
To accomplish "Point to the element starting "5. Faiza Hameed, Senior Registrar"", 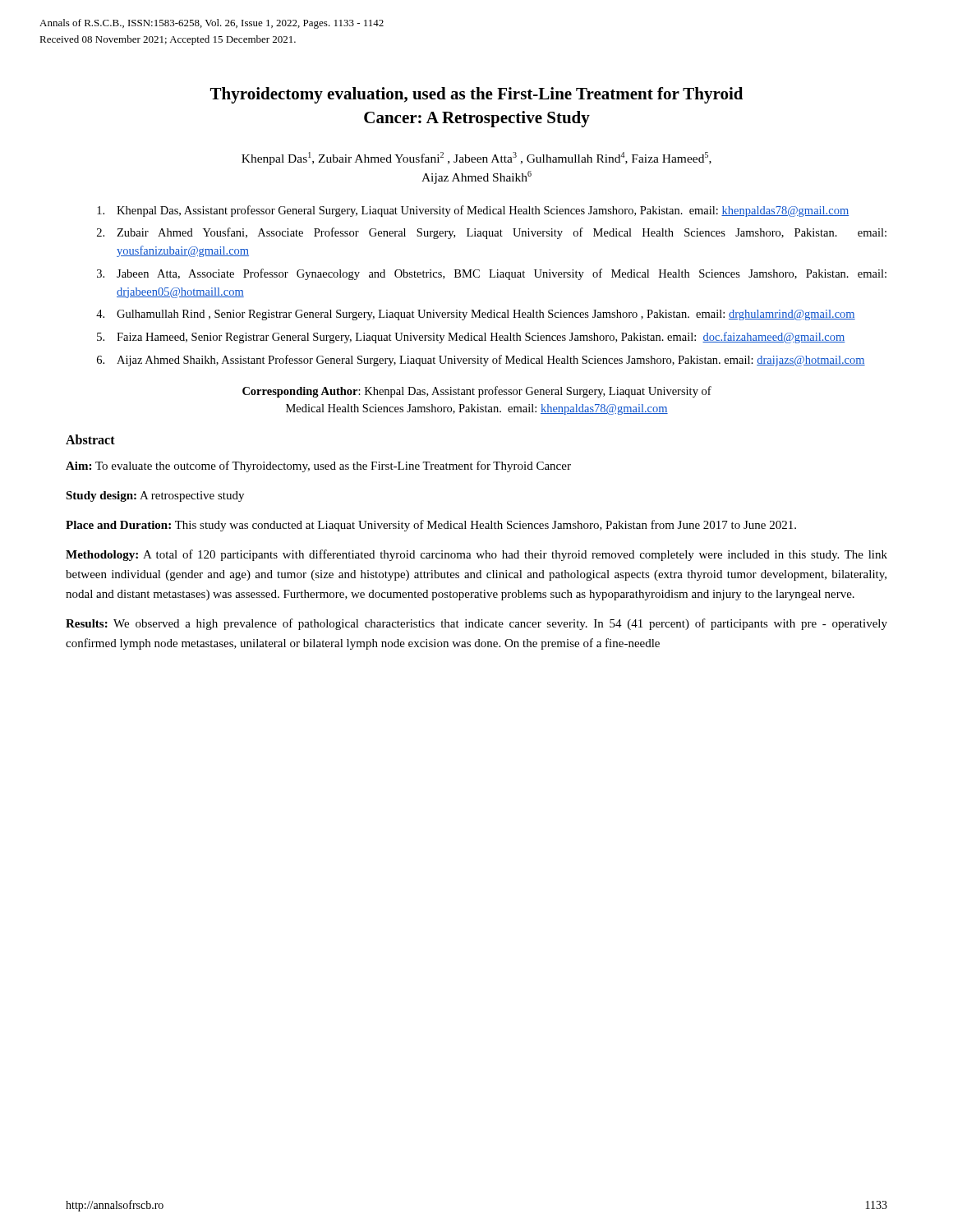I will pos(476,338).
